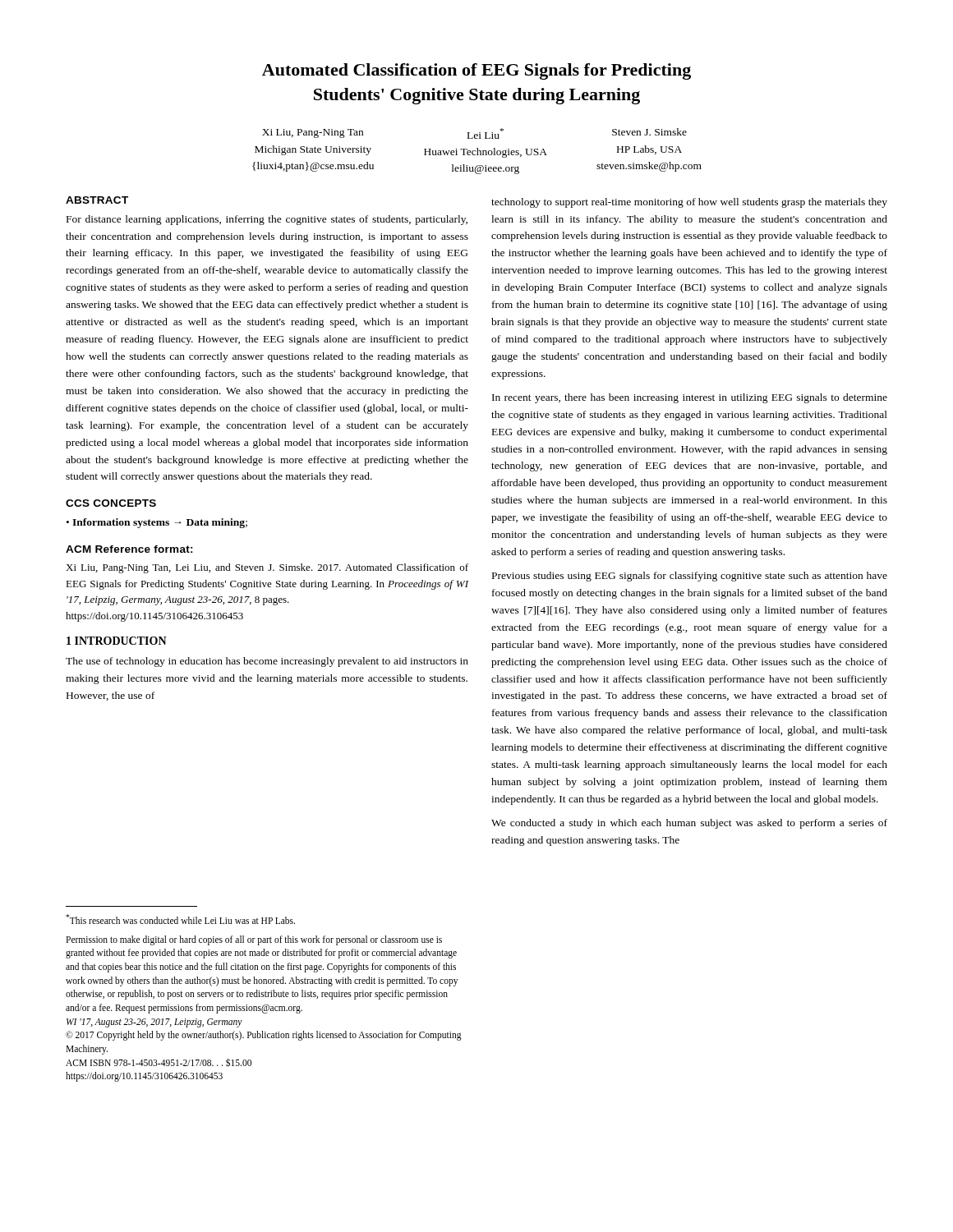This screenshot has height=1232, width=953.
Task: Click on the list item that reads "• Information systems → Data"
Action: pyautogui.click(x=157, y=522)
